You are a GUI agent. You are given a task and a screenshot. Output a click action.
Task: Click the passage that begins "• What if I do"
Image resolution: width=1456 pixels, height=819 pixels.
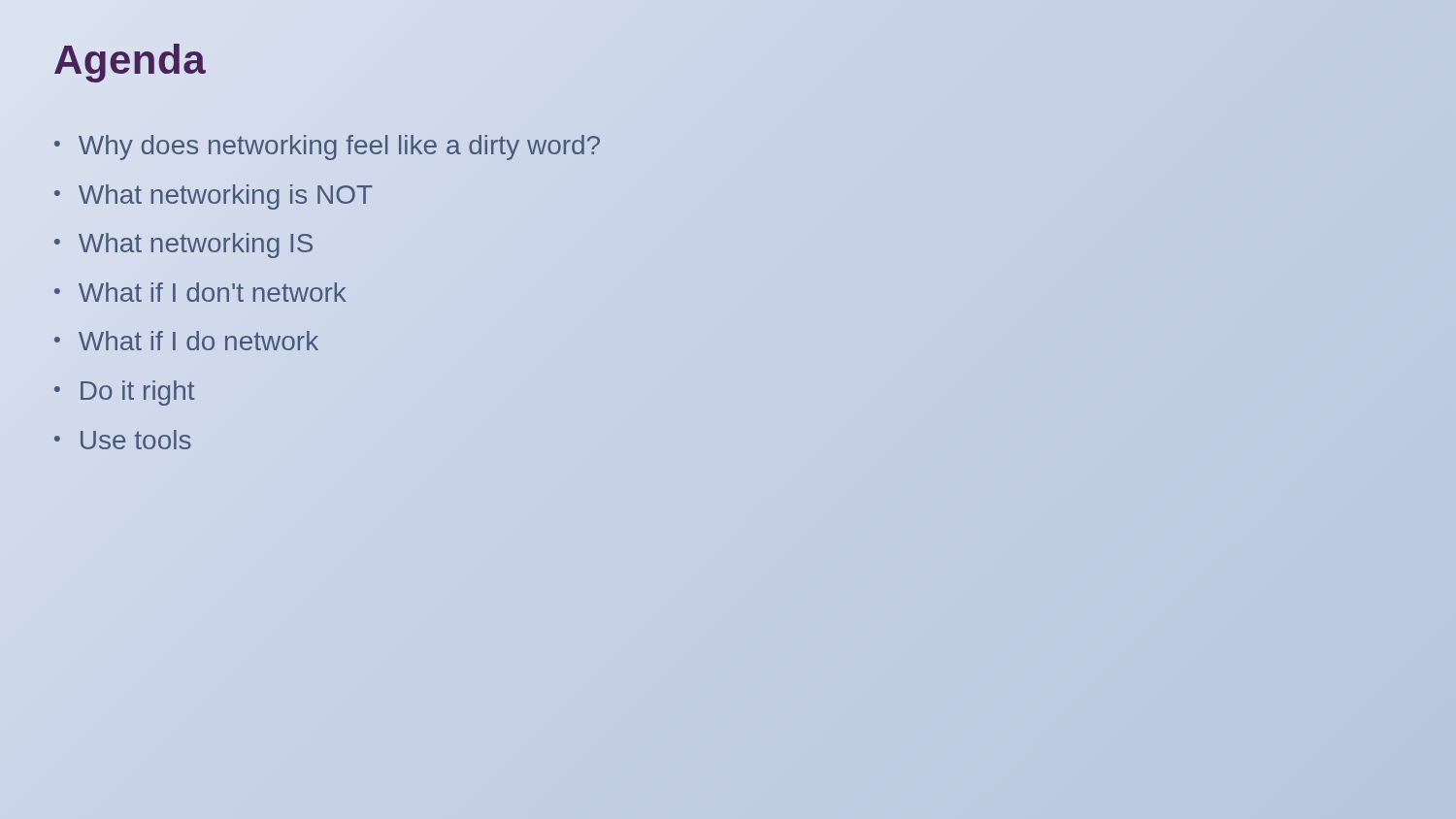point(186,342)
